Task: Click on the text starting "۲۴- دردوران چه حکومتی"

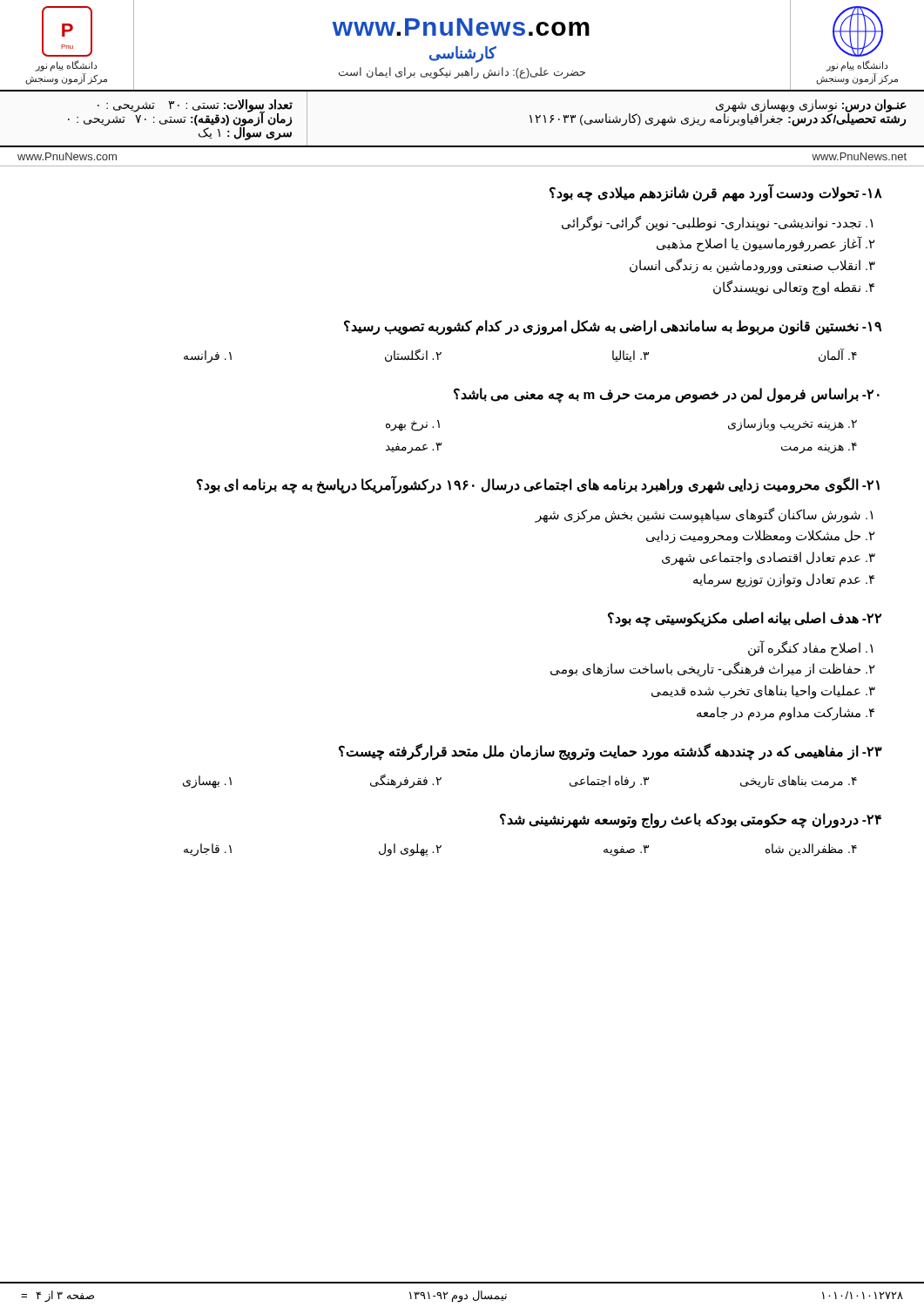Action: tap(691, 821)
